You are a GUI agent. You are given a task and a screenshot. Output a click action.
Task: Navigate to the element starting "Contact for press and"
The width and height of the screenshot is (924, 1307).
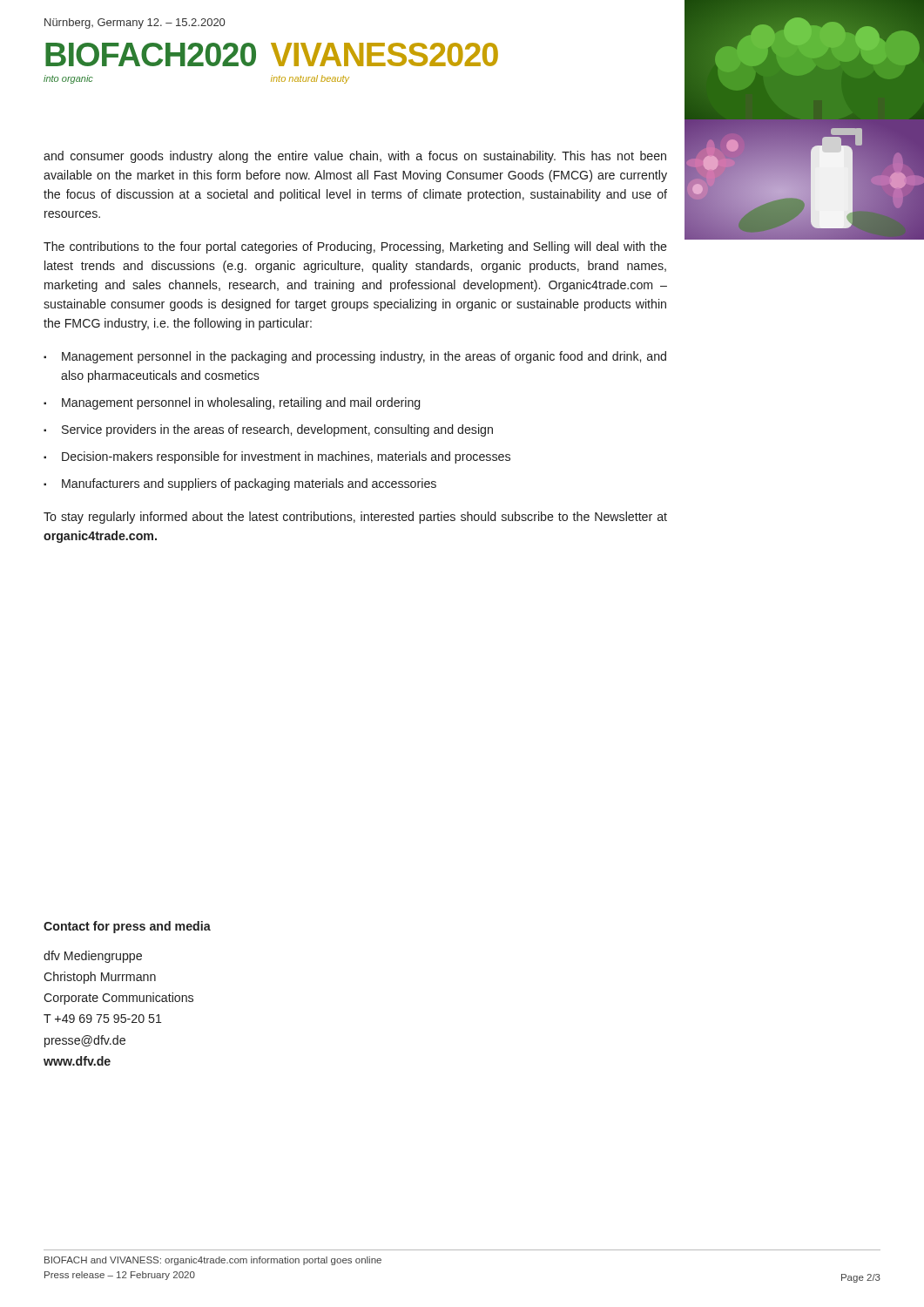tap(127, 926)
